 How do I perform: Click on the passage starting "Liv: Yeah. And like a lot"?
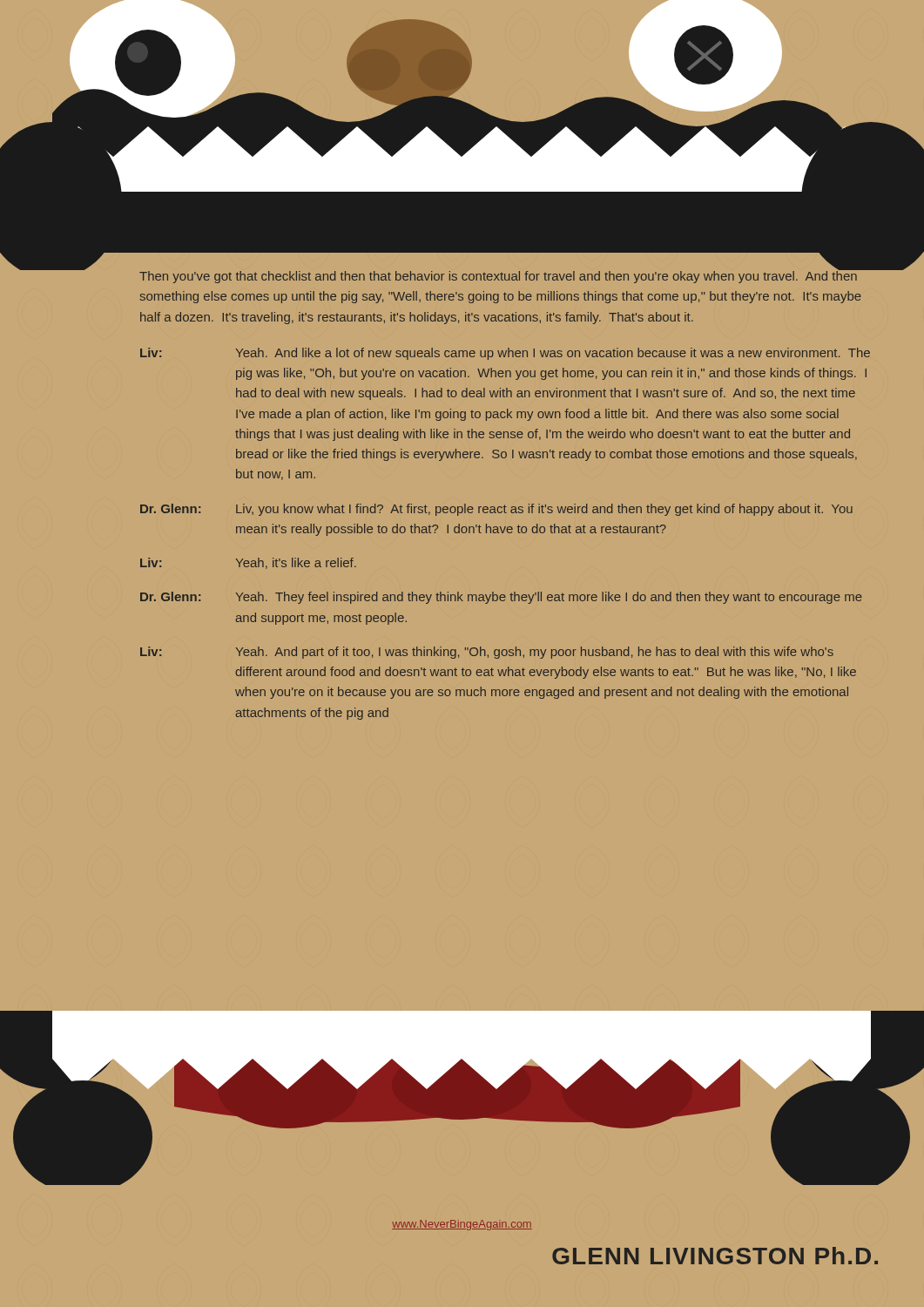point(505,413)
